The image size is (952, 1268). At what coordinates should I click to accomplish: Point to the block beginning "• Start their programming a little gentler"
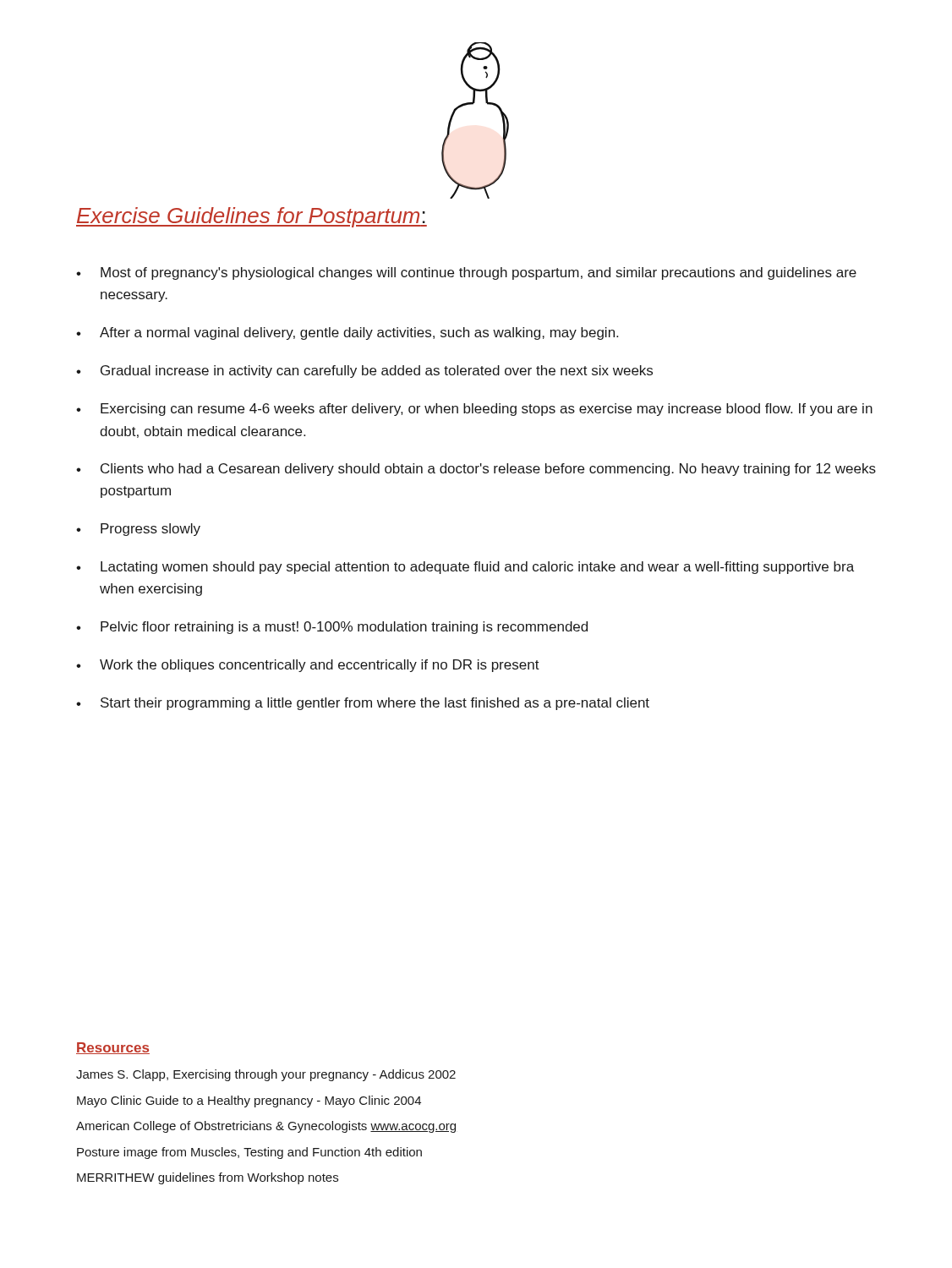click(363, 704)
